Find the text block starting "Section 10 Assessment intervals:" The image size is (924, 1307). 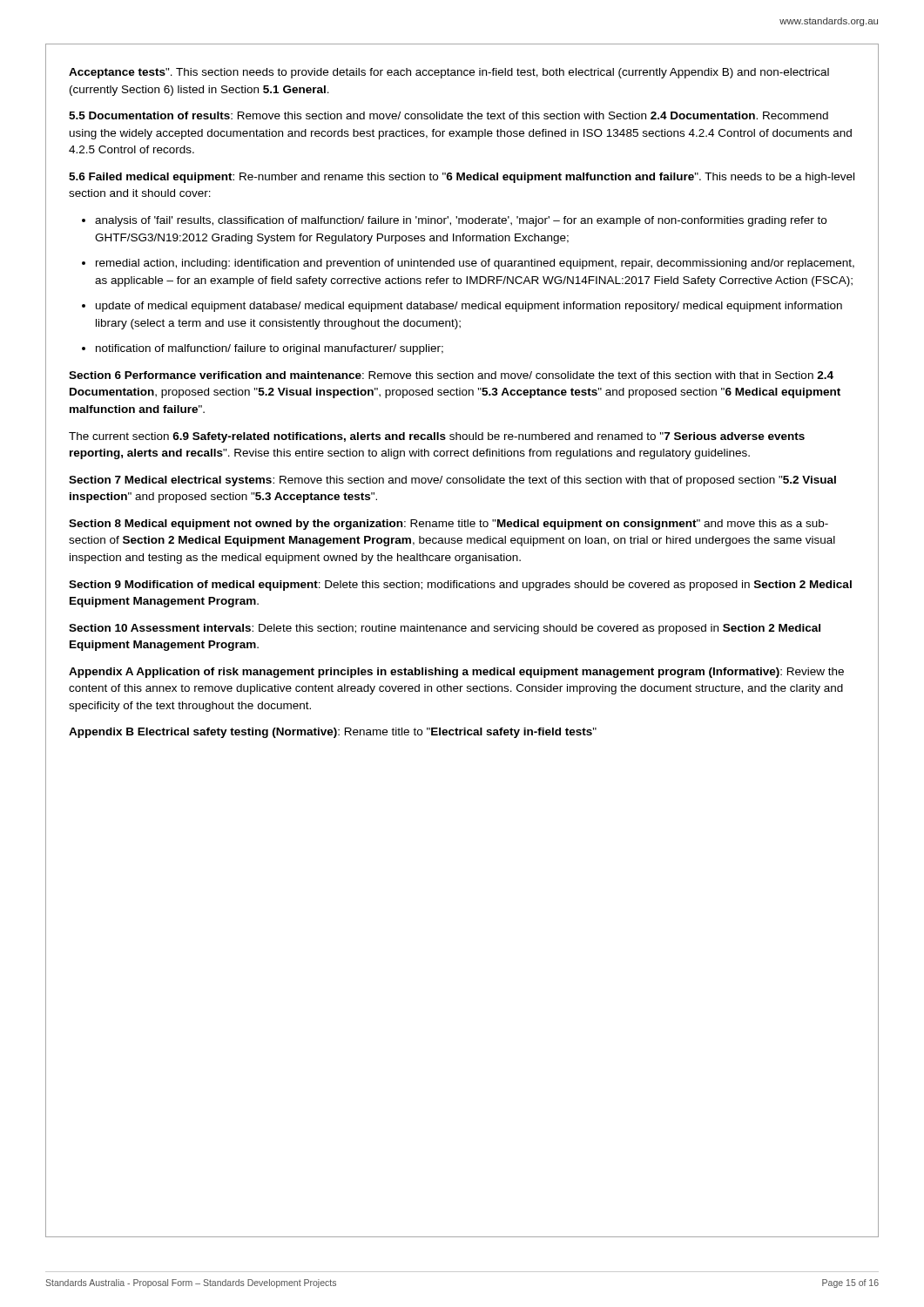[445, 636]
